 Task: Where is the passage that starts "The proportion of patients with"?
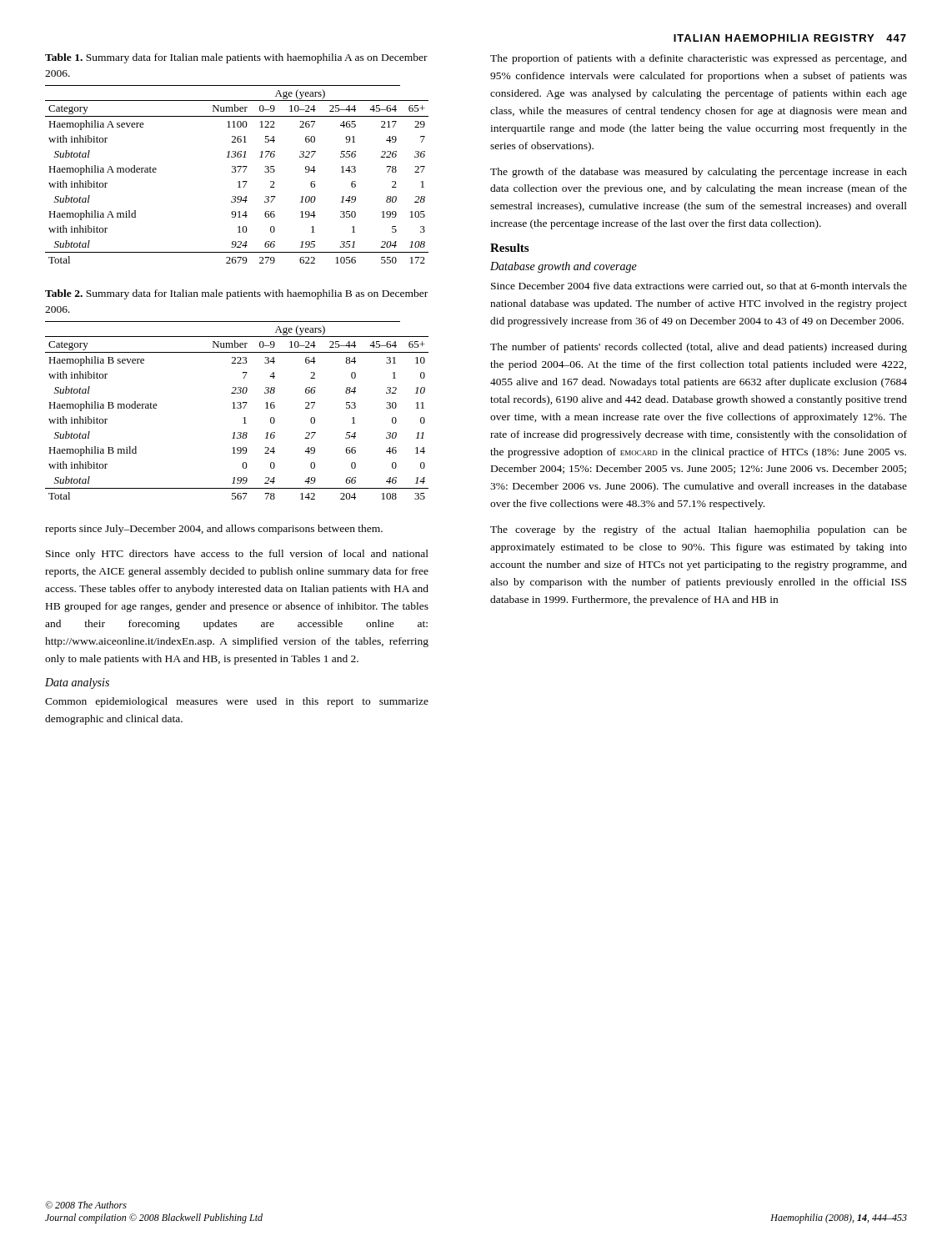(699, 102)
